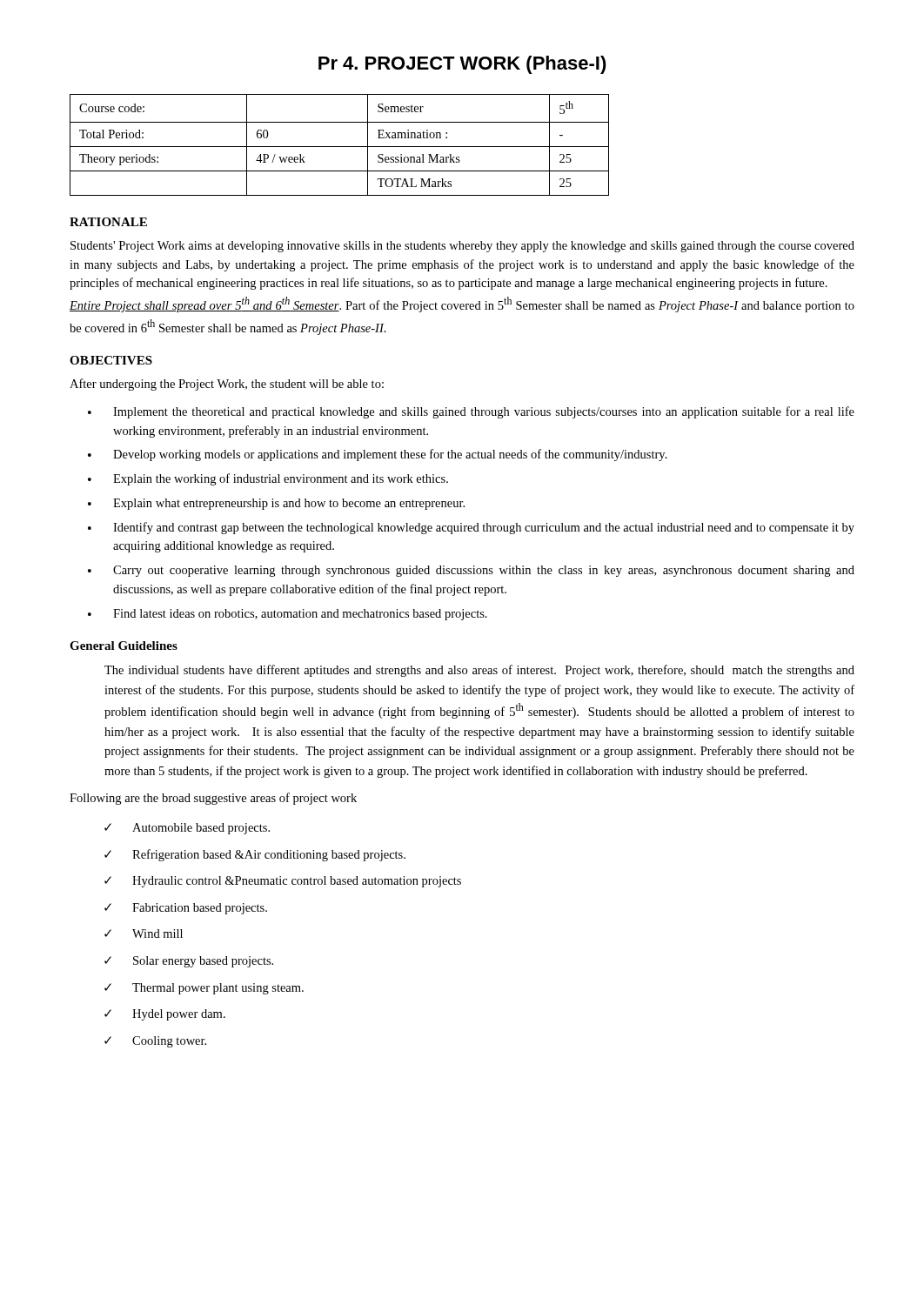This screenshot has width=924, height=1305.
Task: Locate the region starting "Thermal power plant using steam."
Action: pyautogui.click(x=218, y=987)
